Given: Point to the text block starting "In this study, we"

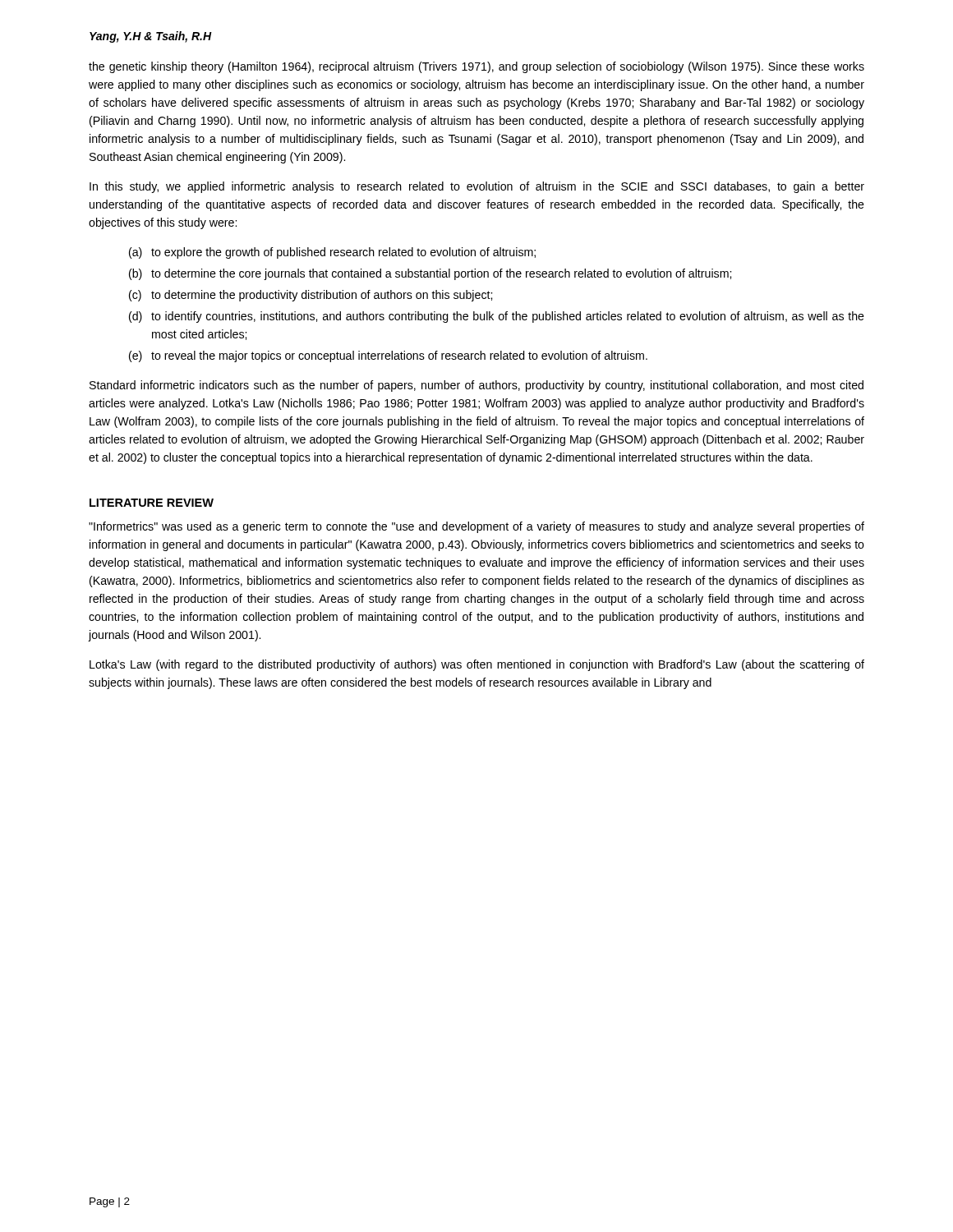Looking at the screenshot, I should coord(476,205).
